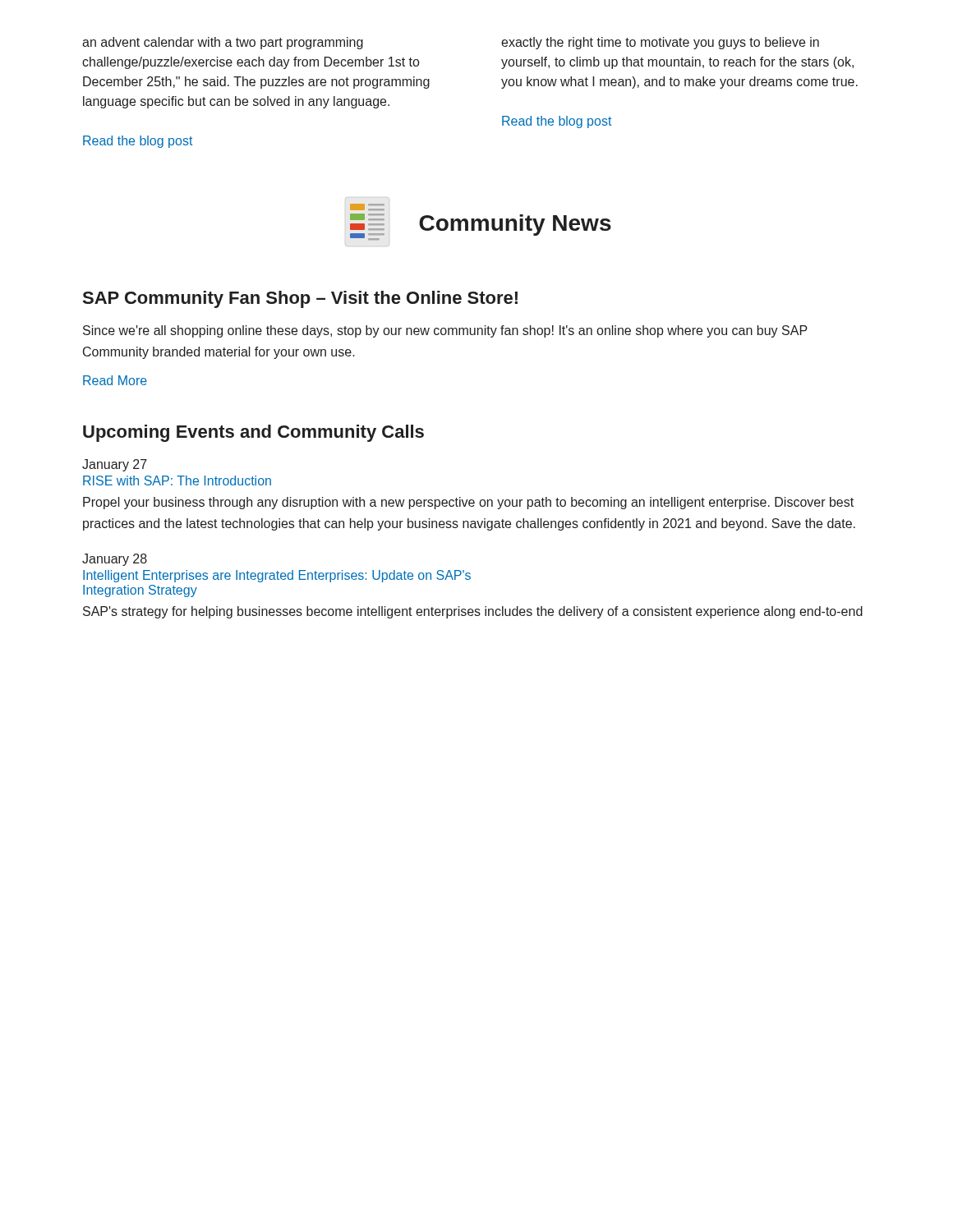Click on the text block that says "an advent calendar with a"
This screenshot has width=953, height=1232.
[x=256, y=92]
